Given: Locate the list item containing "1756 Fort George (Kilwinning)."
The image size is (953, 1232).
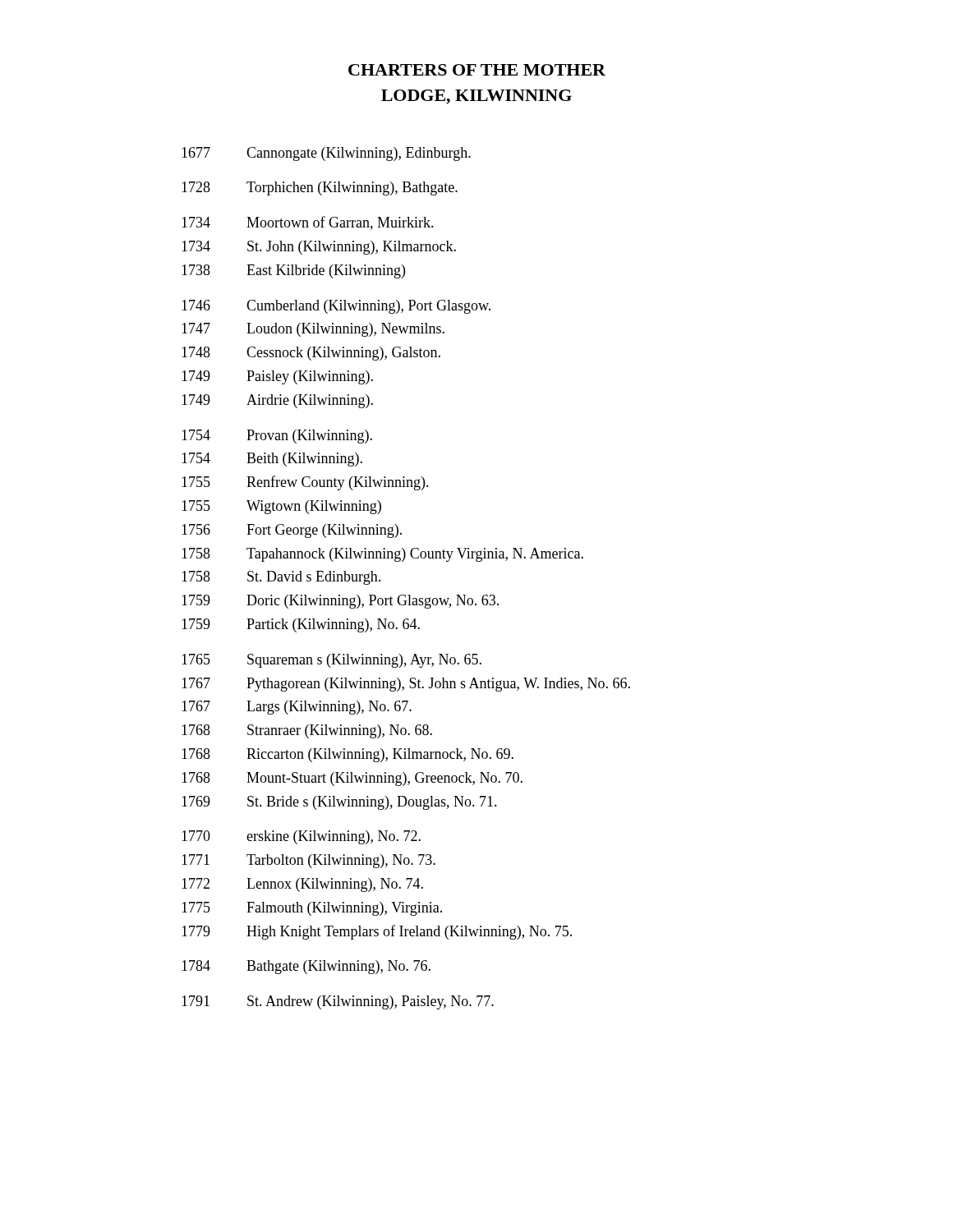Looking at the screenshot, I should [x=292, y=530].
